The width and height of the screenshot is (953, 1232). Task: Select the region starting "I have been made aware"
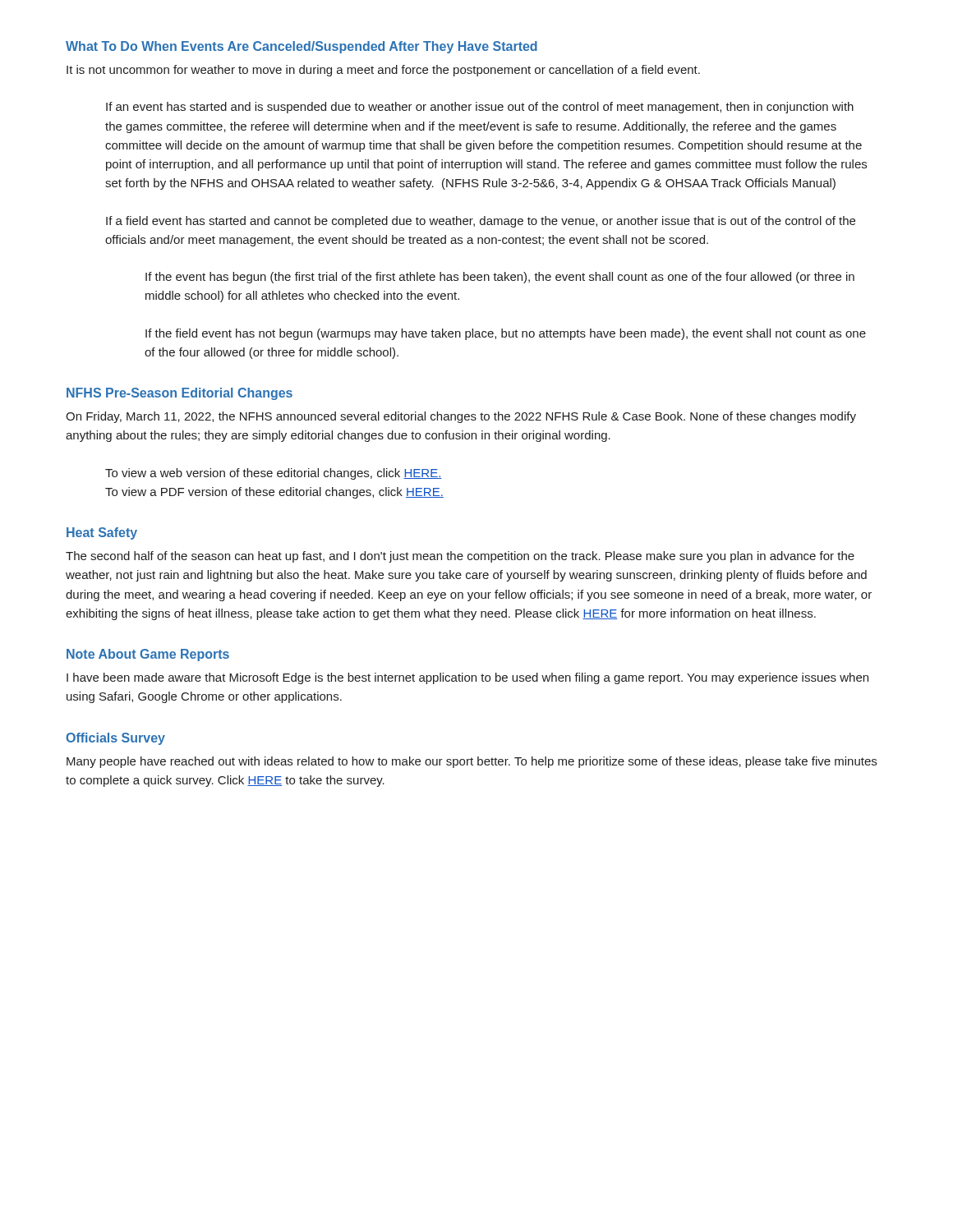pyautogui.click(x=467, y=687)
